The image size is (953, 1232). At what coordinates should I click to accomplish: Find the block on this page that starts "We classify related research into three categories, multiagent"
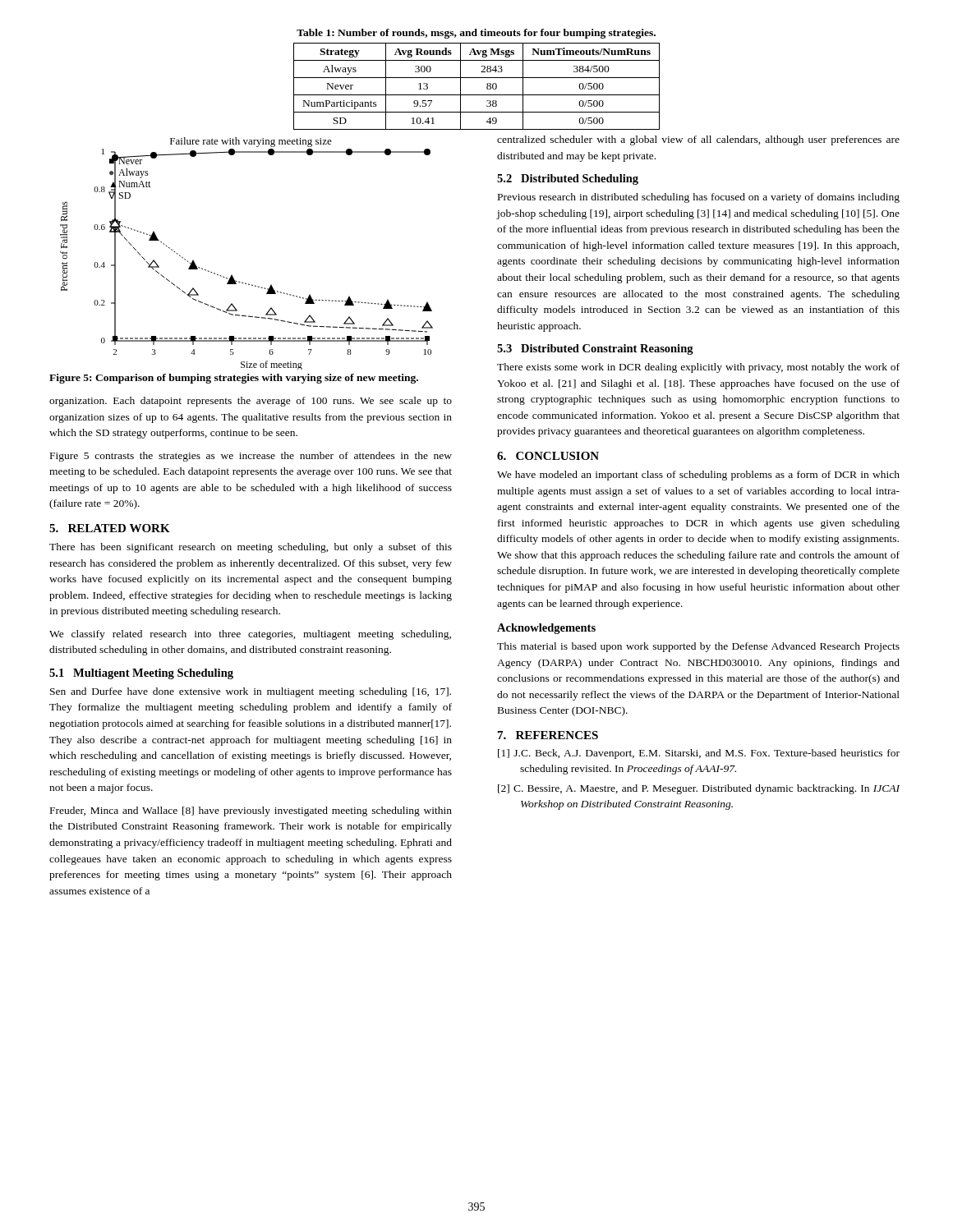pos(251,642)
